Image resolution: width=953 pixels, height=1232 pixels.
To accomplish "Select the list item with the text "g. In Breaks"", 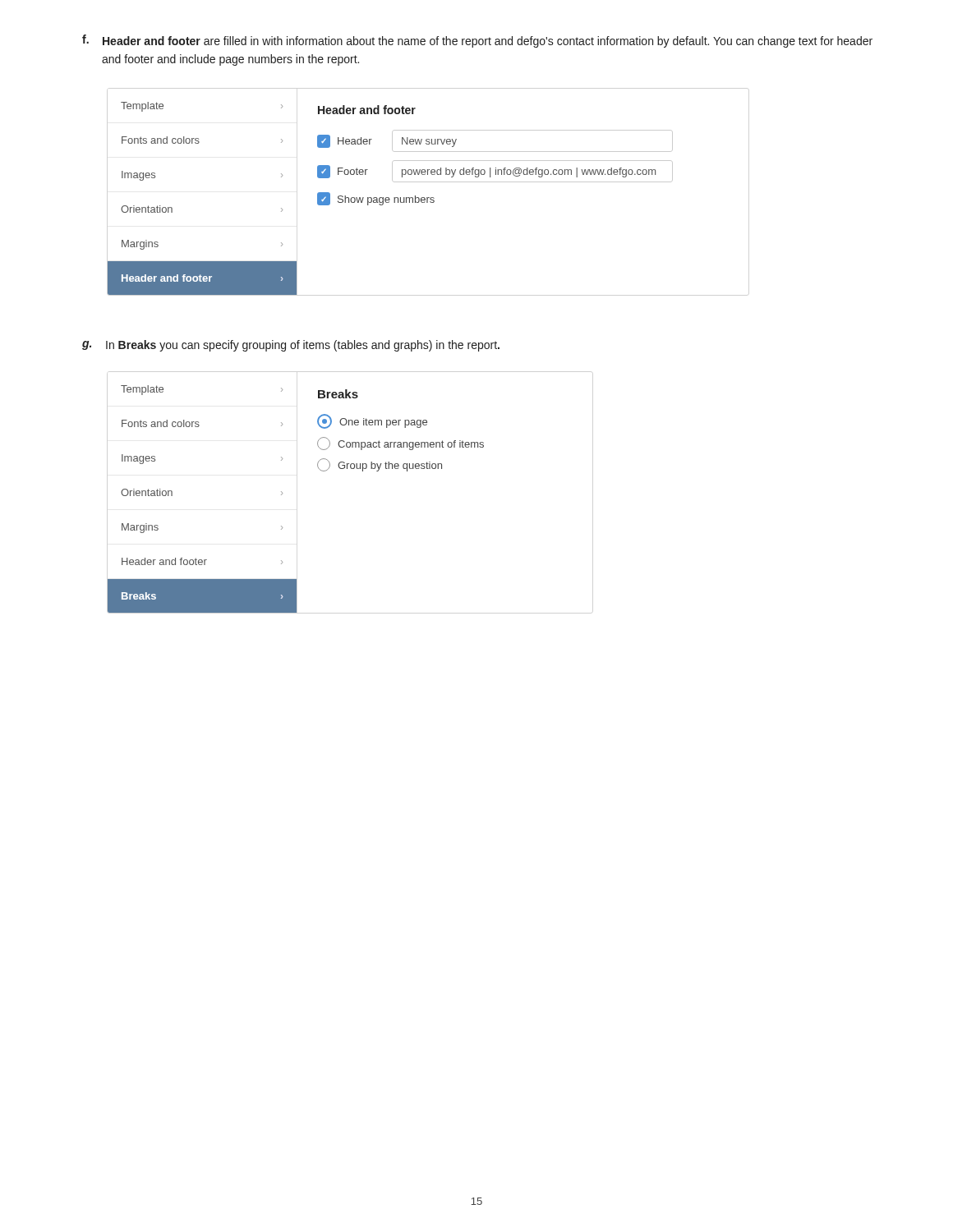I will (291, 346).
